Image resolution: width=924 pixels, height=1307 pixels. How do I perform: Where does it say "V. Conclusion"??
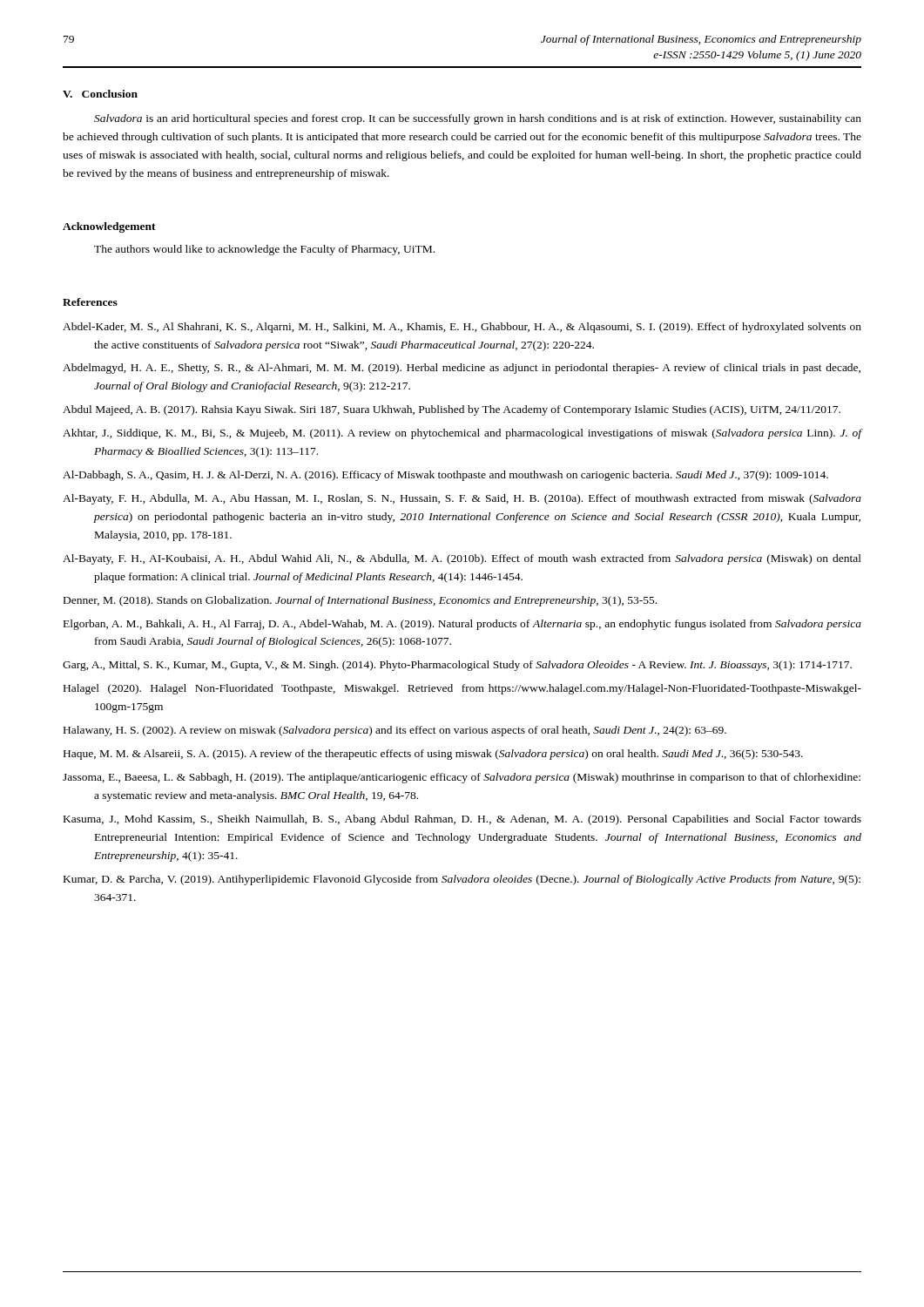coord(100,94)
